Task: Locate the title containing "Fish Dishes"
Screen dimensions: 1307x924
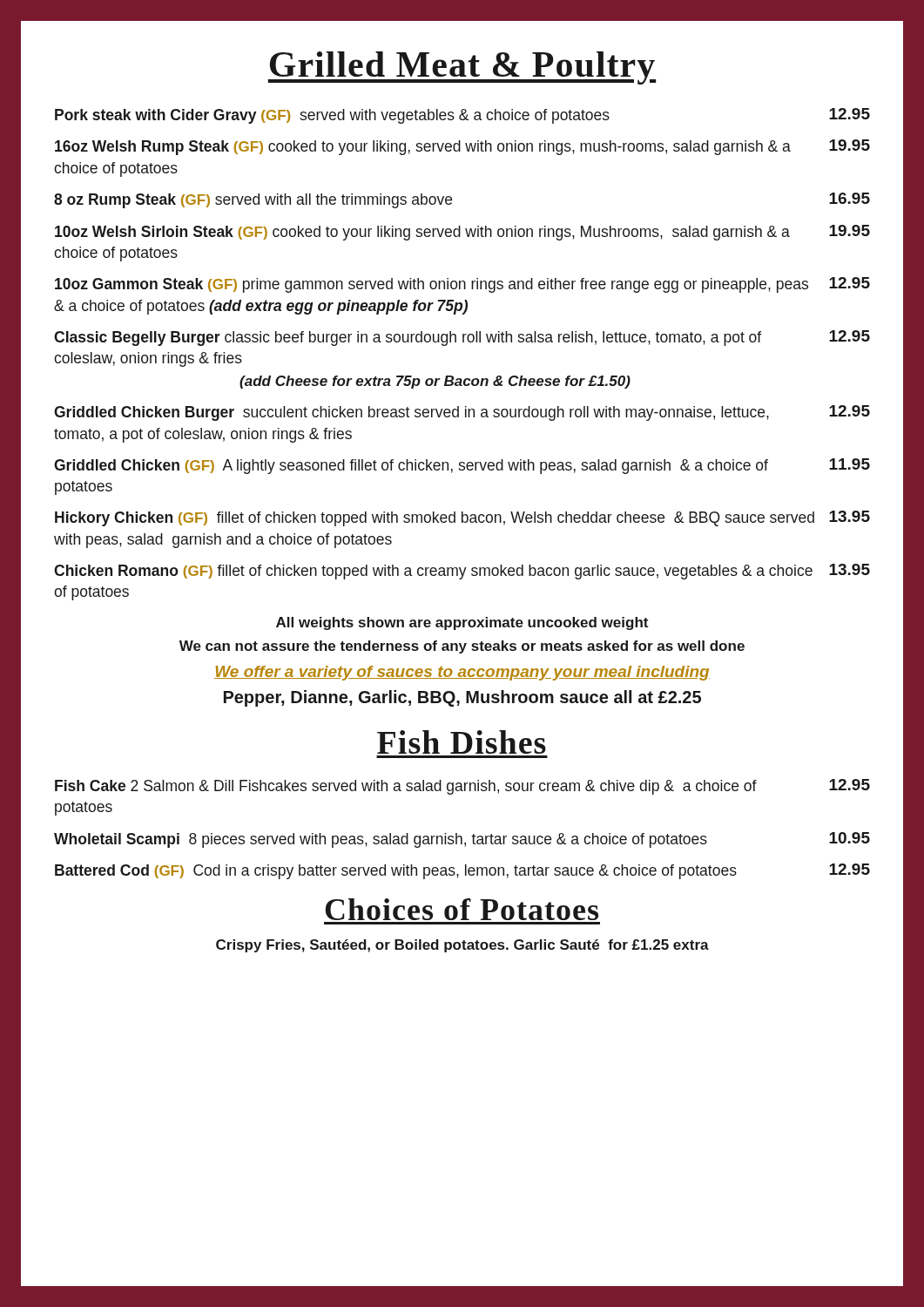Action: pos(462,743)
